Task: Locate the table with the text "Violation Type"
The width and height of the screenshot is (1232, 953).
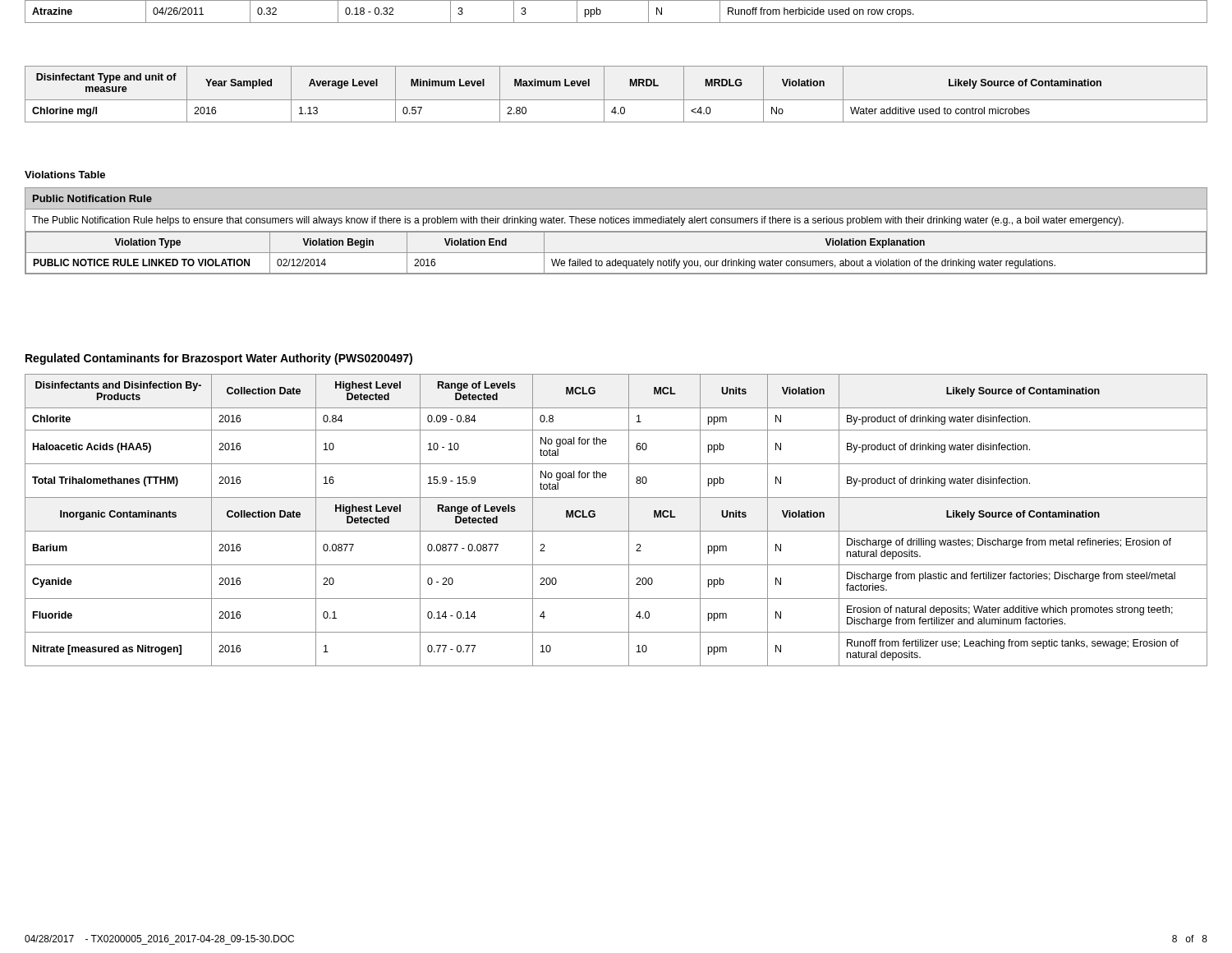Action: click(616, 231)
